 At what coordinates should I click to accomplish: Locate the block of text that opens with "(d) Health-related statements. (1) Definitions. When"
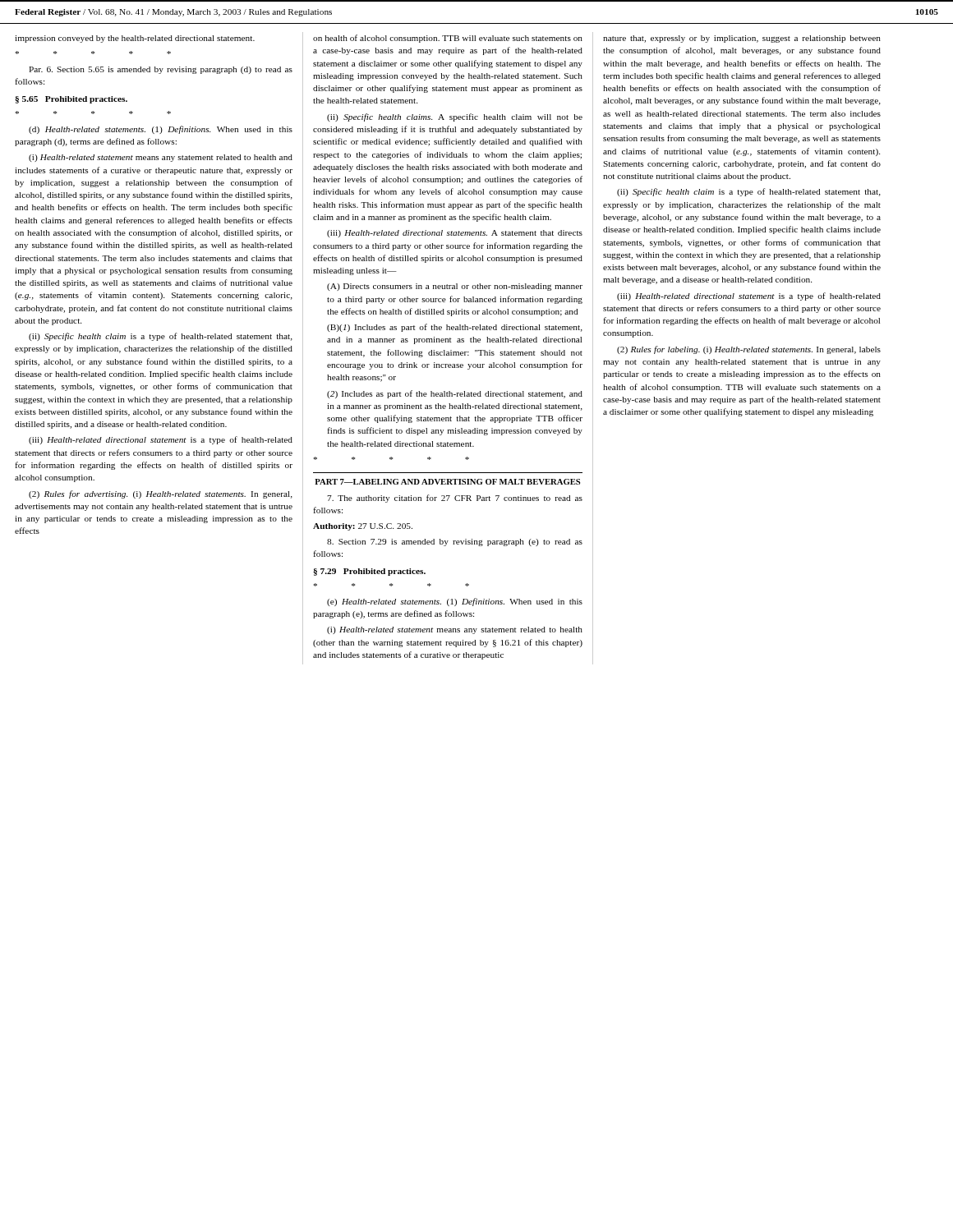pos(154,136)
